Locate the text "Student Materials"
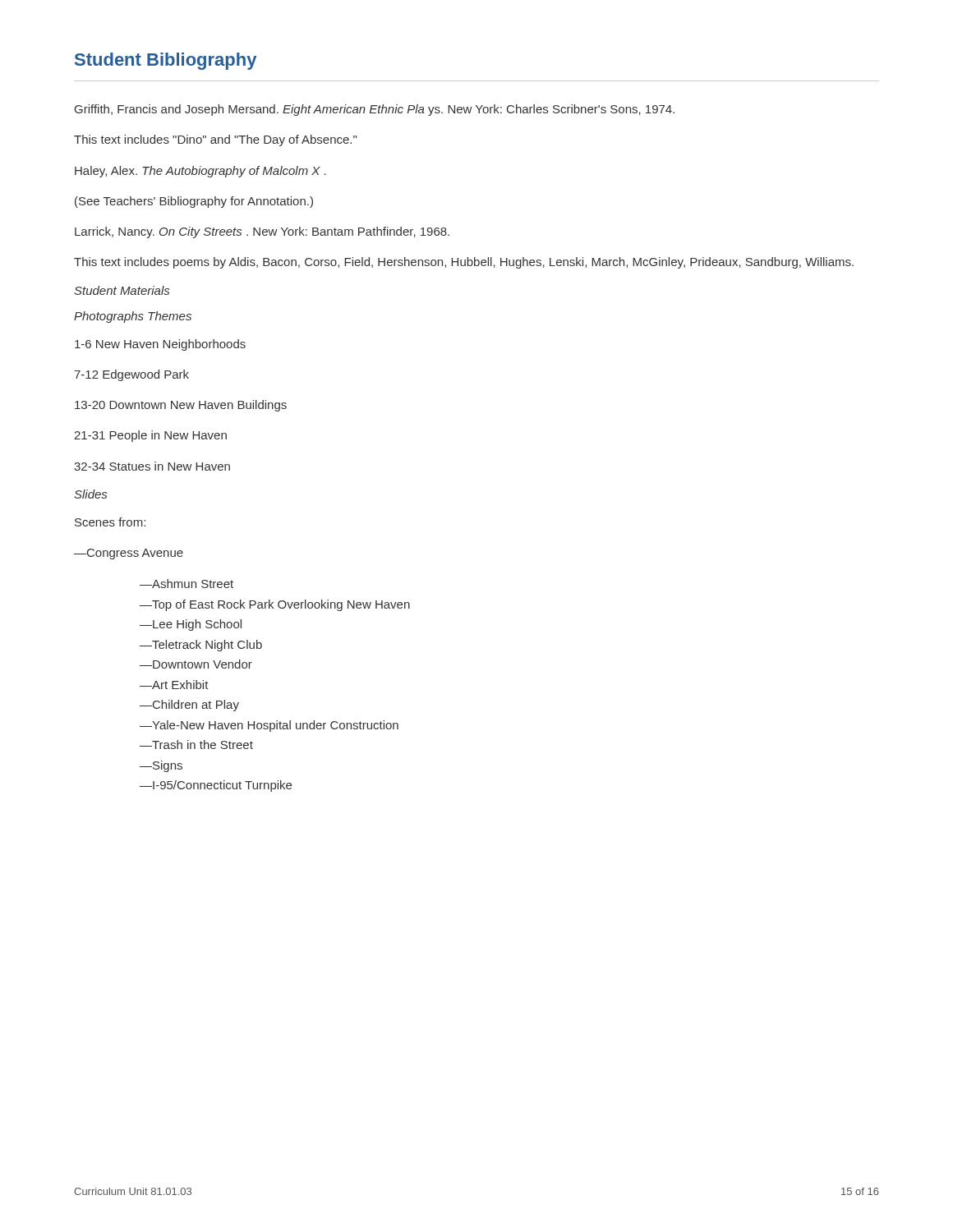The height and width of the screenshot is (1232, 953). [x=122, y=290]
